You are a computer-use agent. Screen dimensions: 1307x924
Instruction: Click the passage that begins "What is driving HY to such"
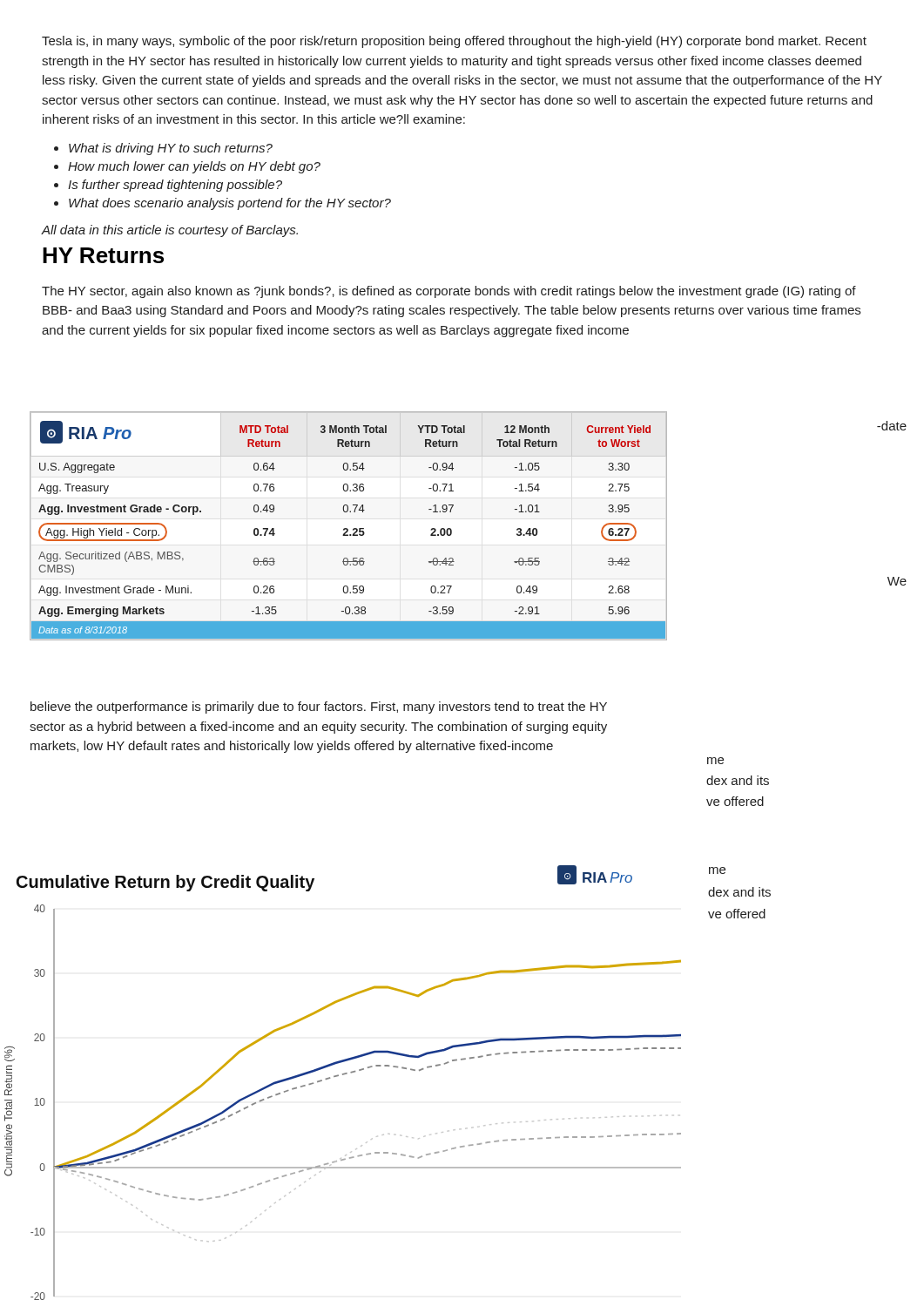170,147
